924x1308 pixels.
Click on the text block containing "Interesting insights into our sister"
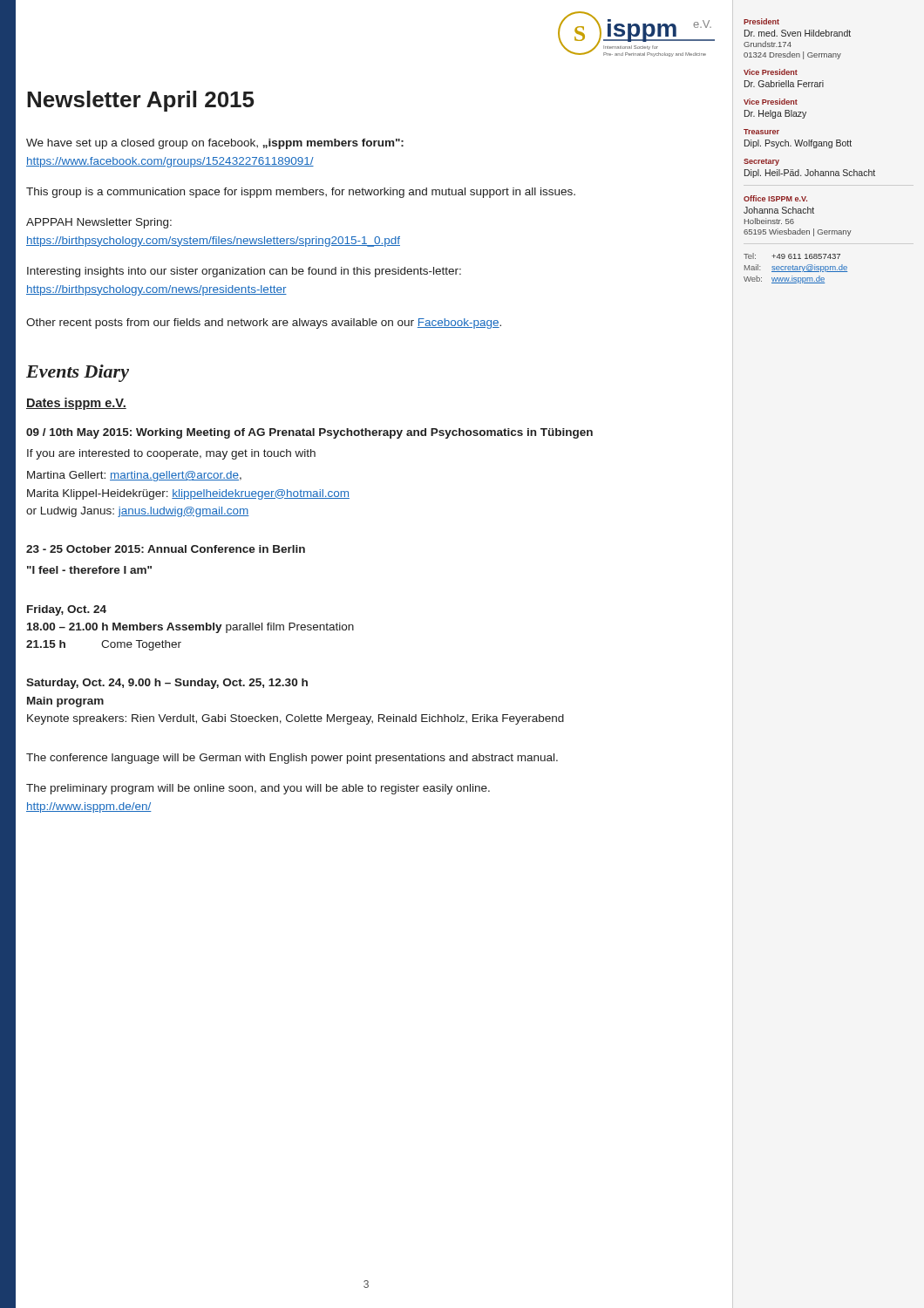click(x=244, y=280)
